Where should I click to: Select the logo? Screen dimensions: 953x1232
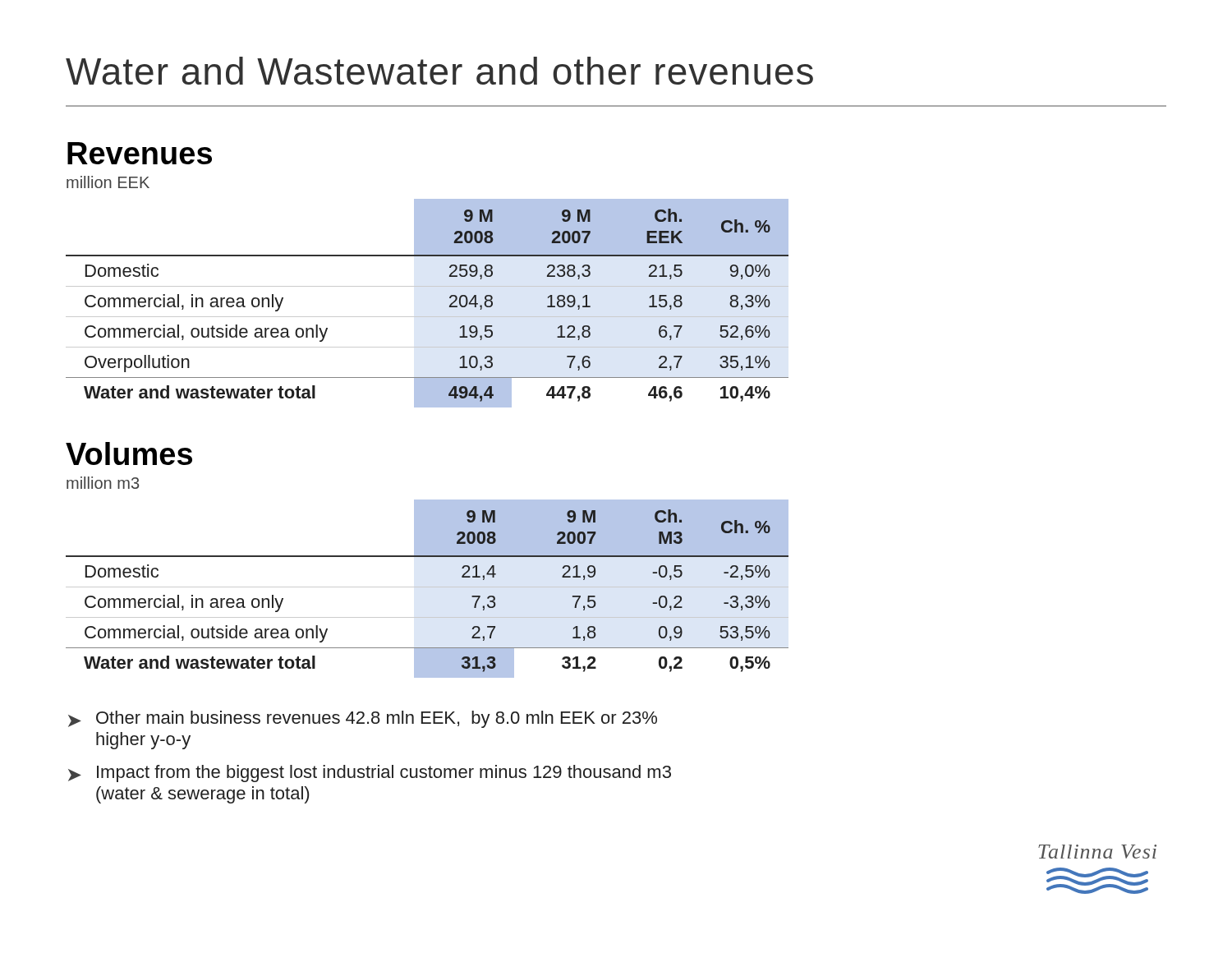pos(1098,868)
